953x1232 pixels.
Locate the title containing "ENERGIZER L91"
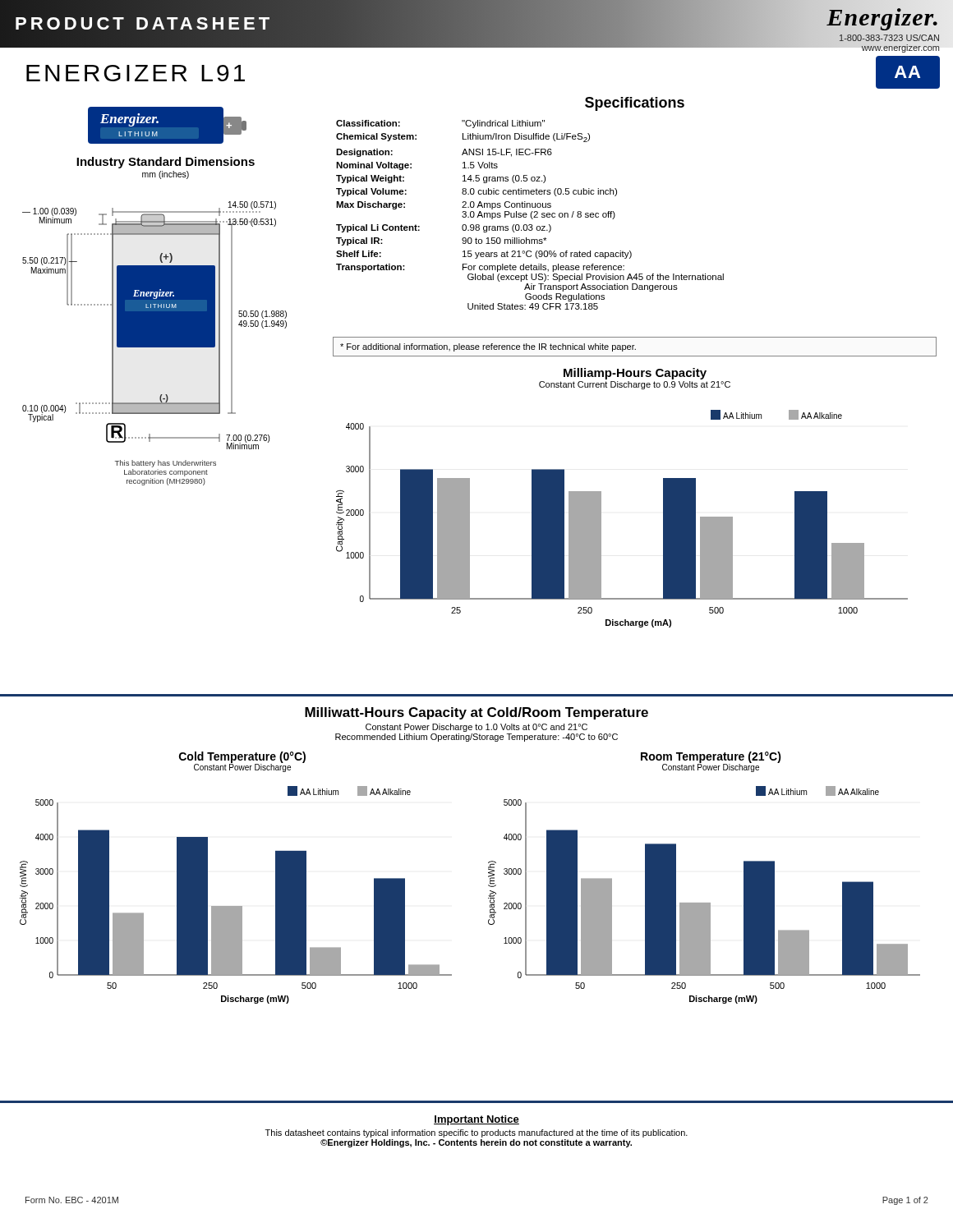[x=137, y=73]
